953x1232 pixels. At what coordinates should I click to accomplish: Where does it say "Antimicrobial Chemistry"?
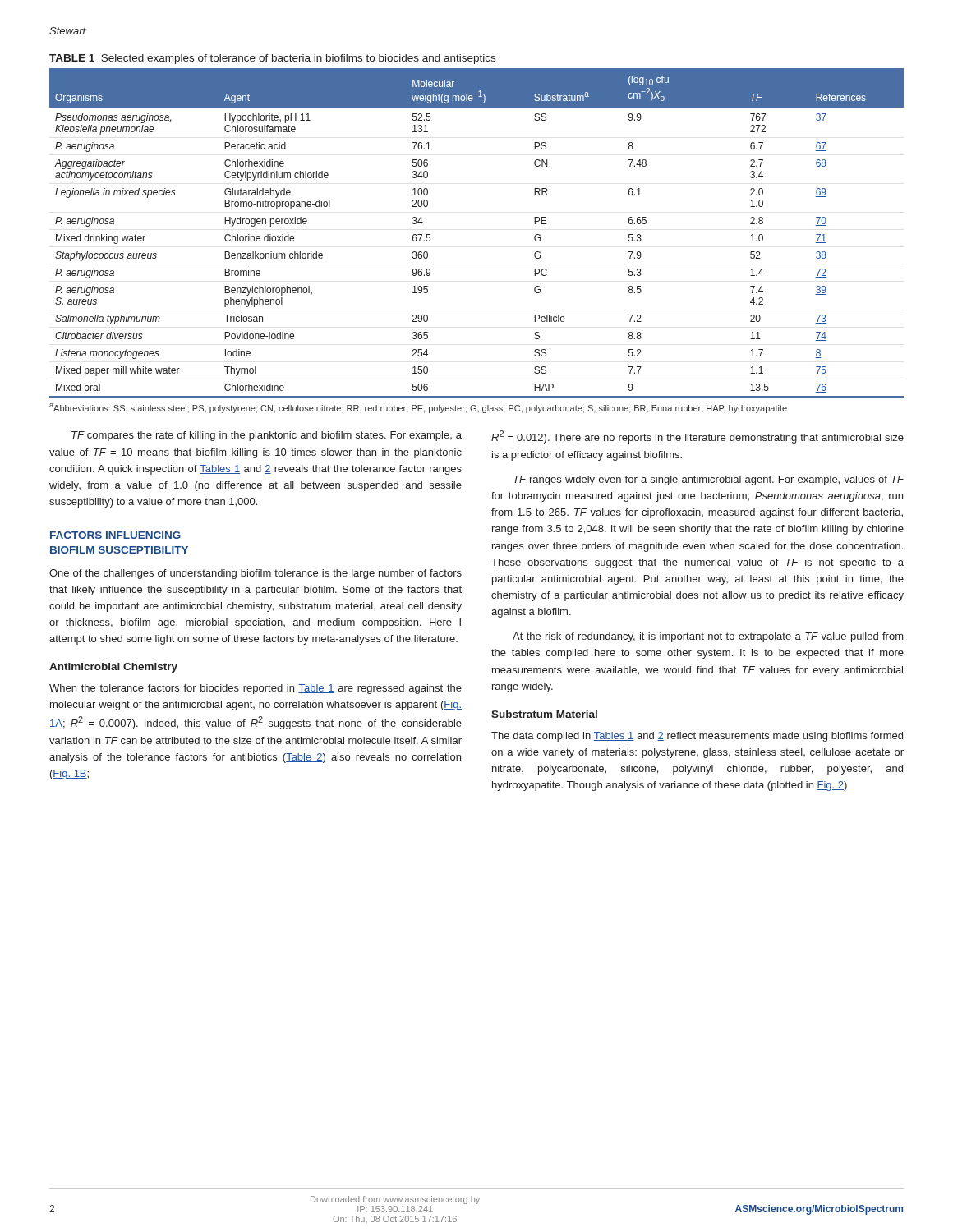(113, 667)
